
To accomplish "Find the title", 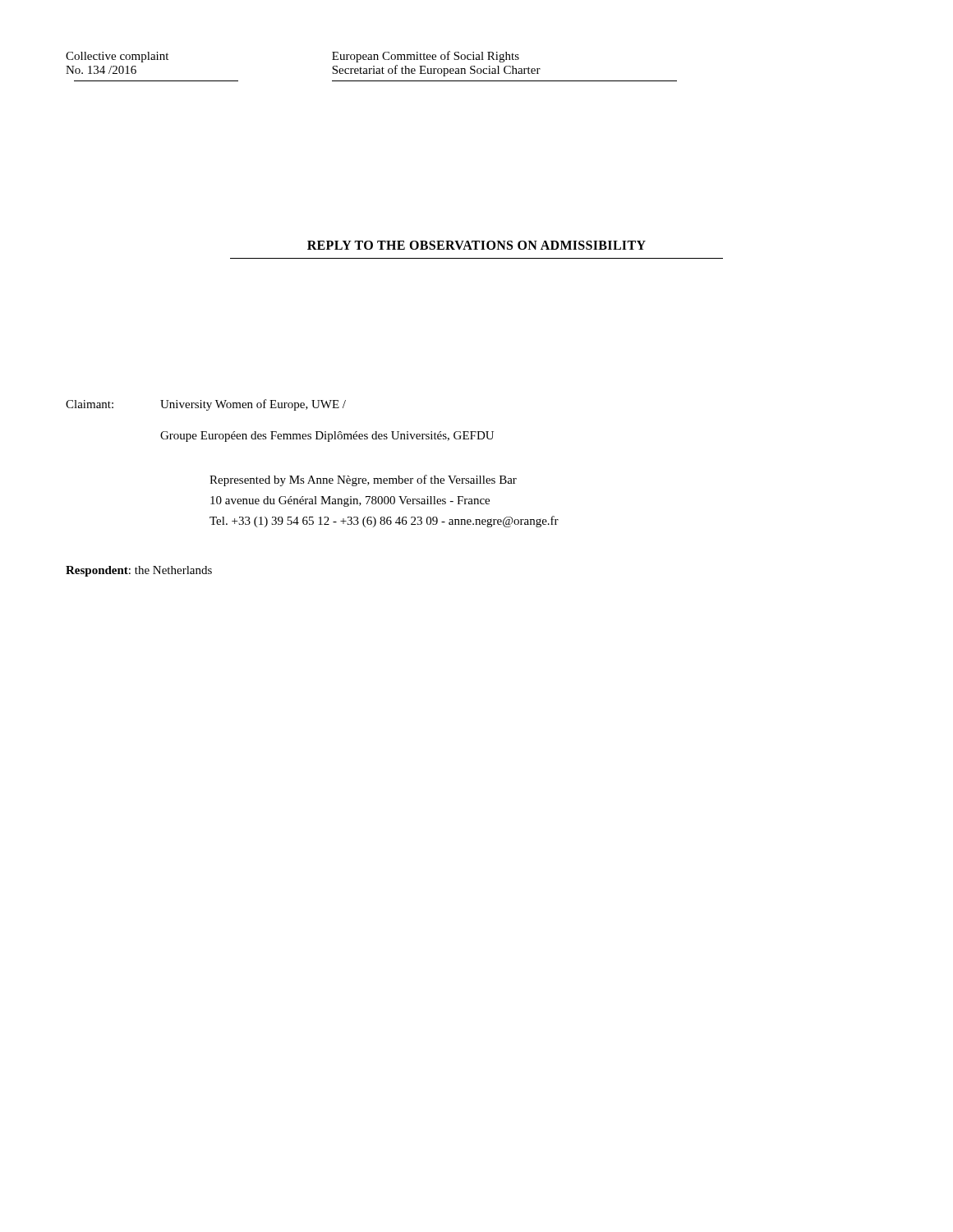I will pyautogui.click(x=476, y=248).
